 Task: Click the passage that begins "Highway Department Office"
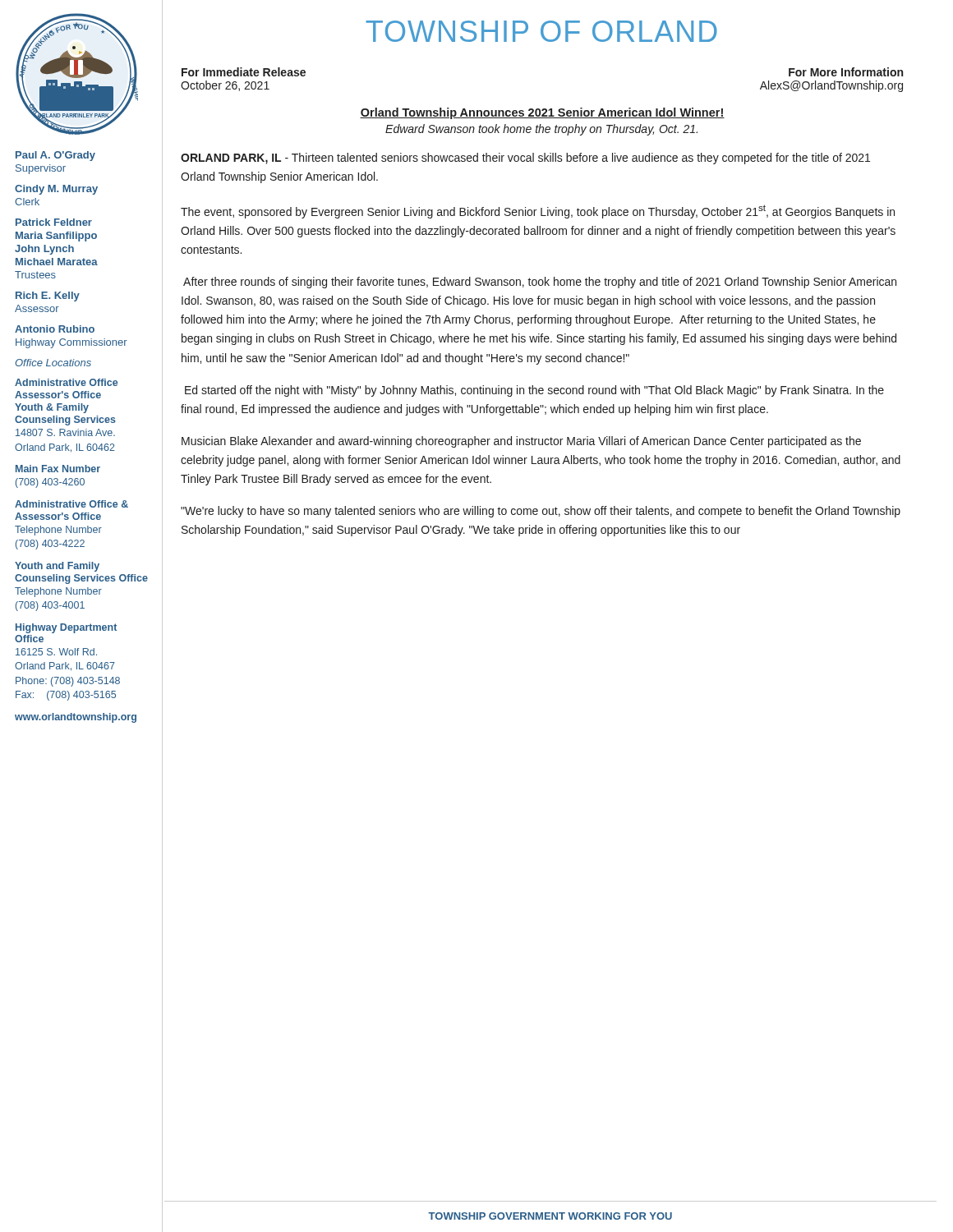click(81, 662)
